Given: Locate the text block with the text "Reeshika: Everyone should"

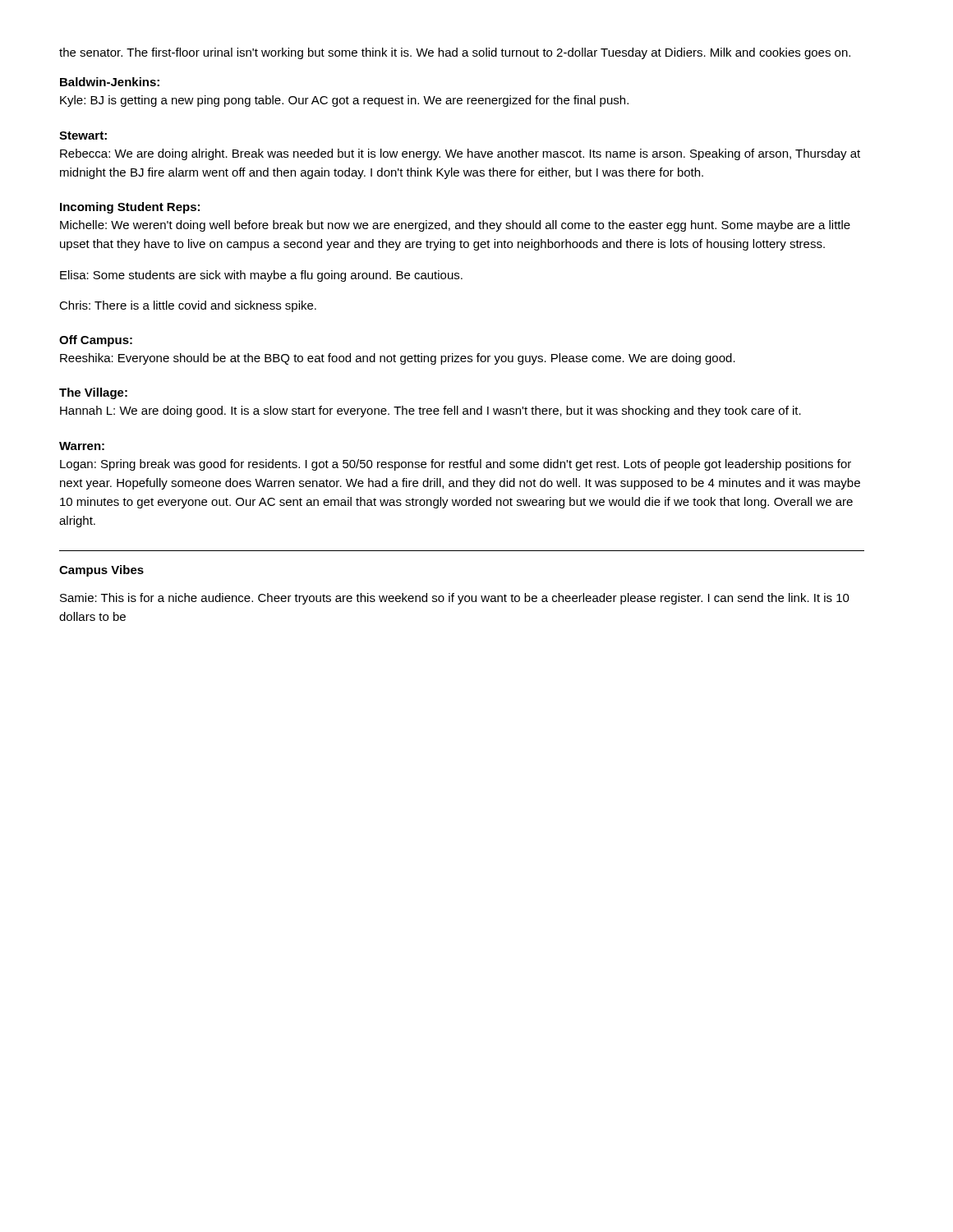Looking at the screenshot, I should point(397,358).
